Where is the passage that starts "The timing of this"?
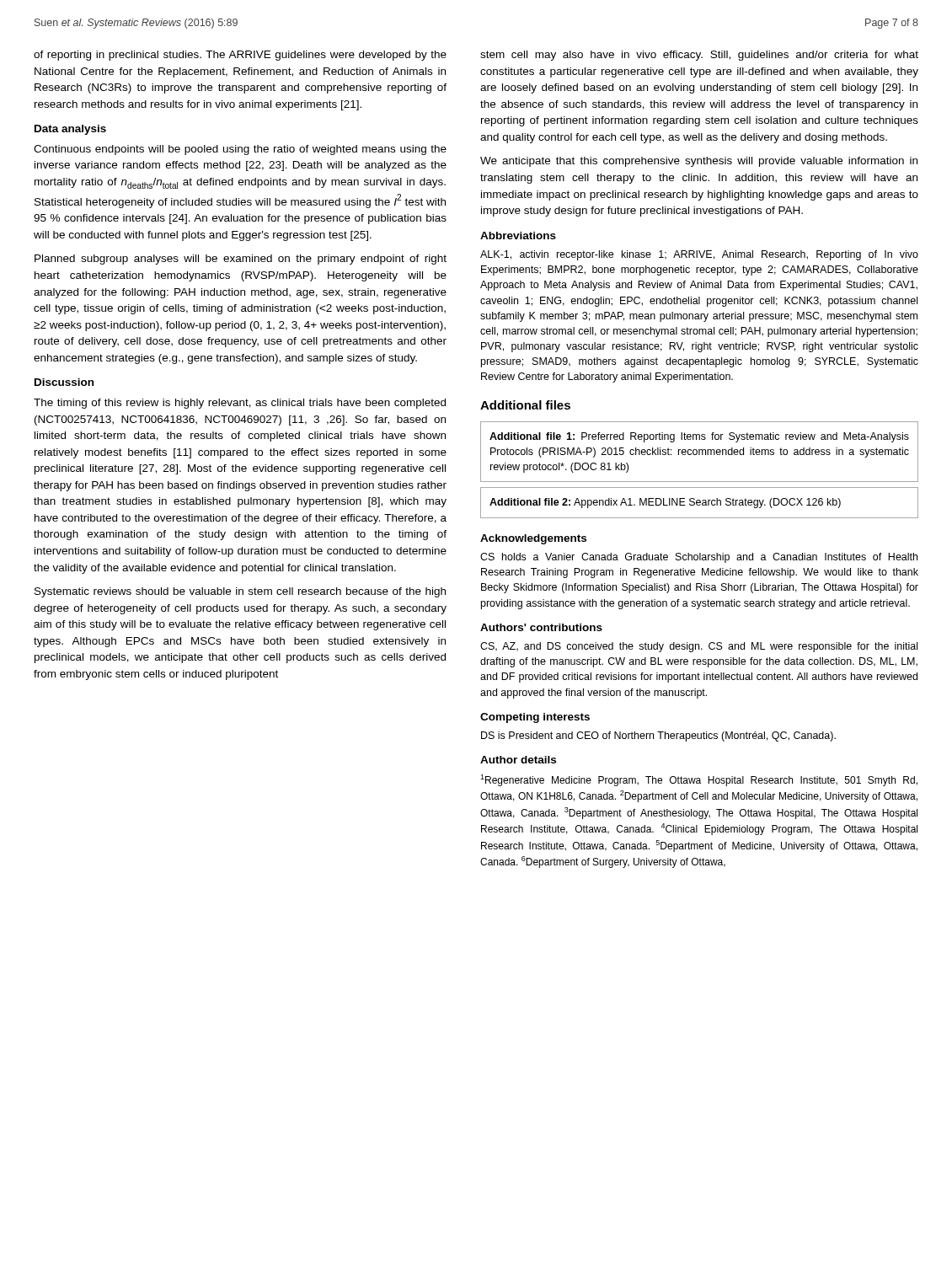Viewport: 952px width, 1264px height. [240, 485]
